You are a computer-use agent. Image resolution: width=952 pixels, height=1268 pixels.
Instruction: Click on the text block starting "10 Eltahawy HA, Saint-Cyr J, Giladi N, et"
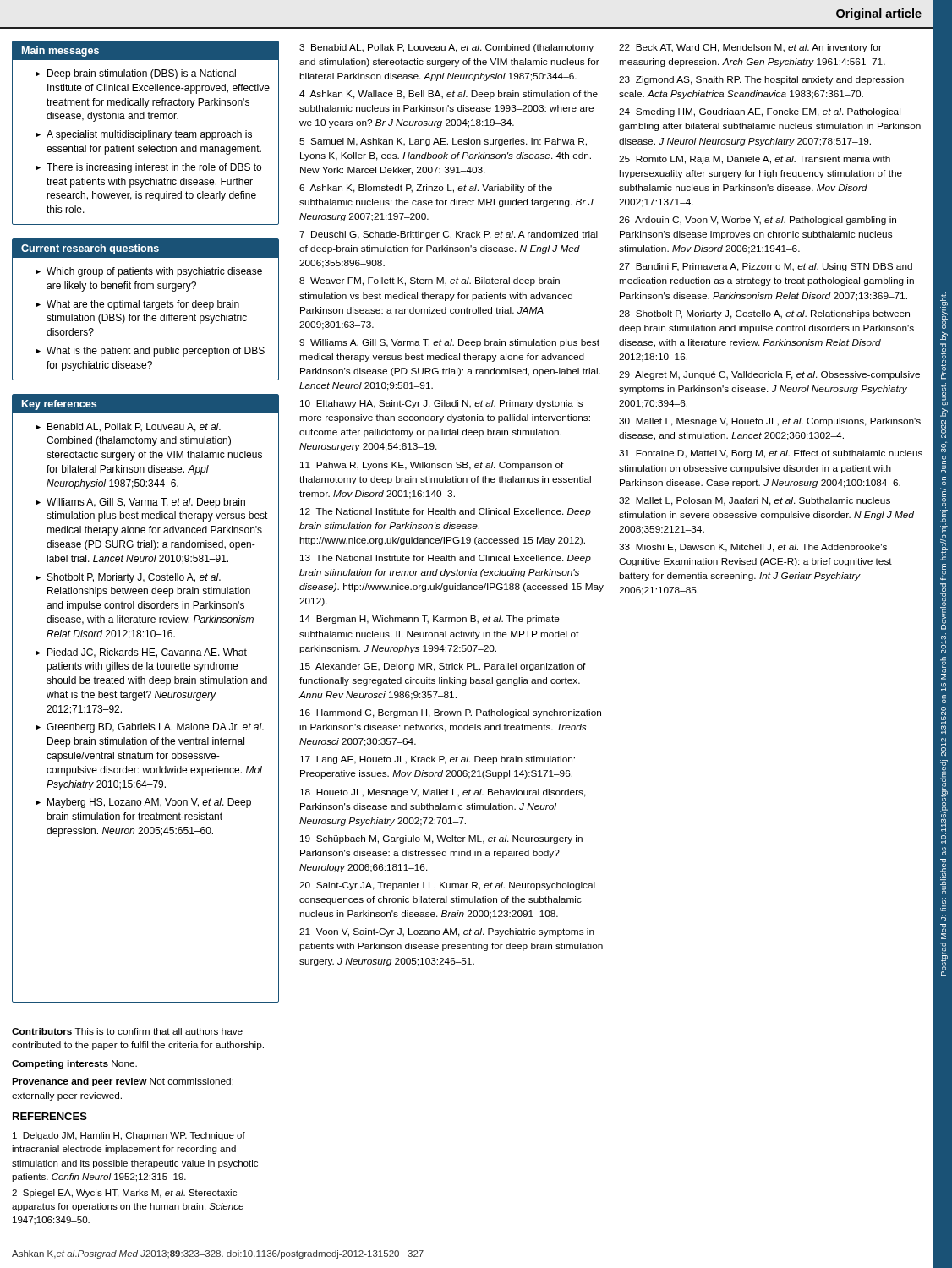coord(445,425)
